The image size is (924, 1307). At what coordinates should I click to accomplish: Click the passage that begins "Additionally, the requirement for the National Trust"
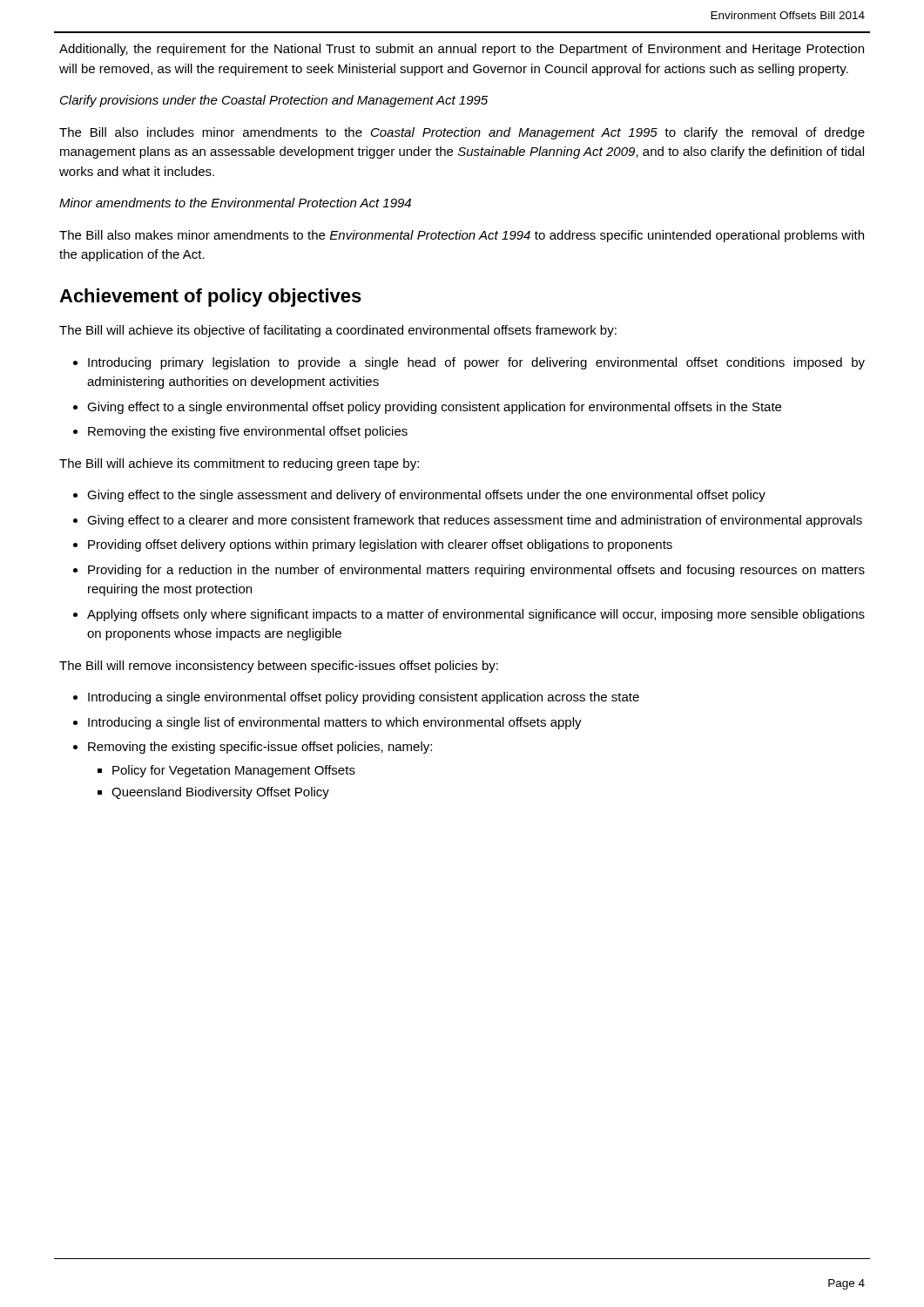point(462,59)
